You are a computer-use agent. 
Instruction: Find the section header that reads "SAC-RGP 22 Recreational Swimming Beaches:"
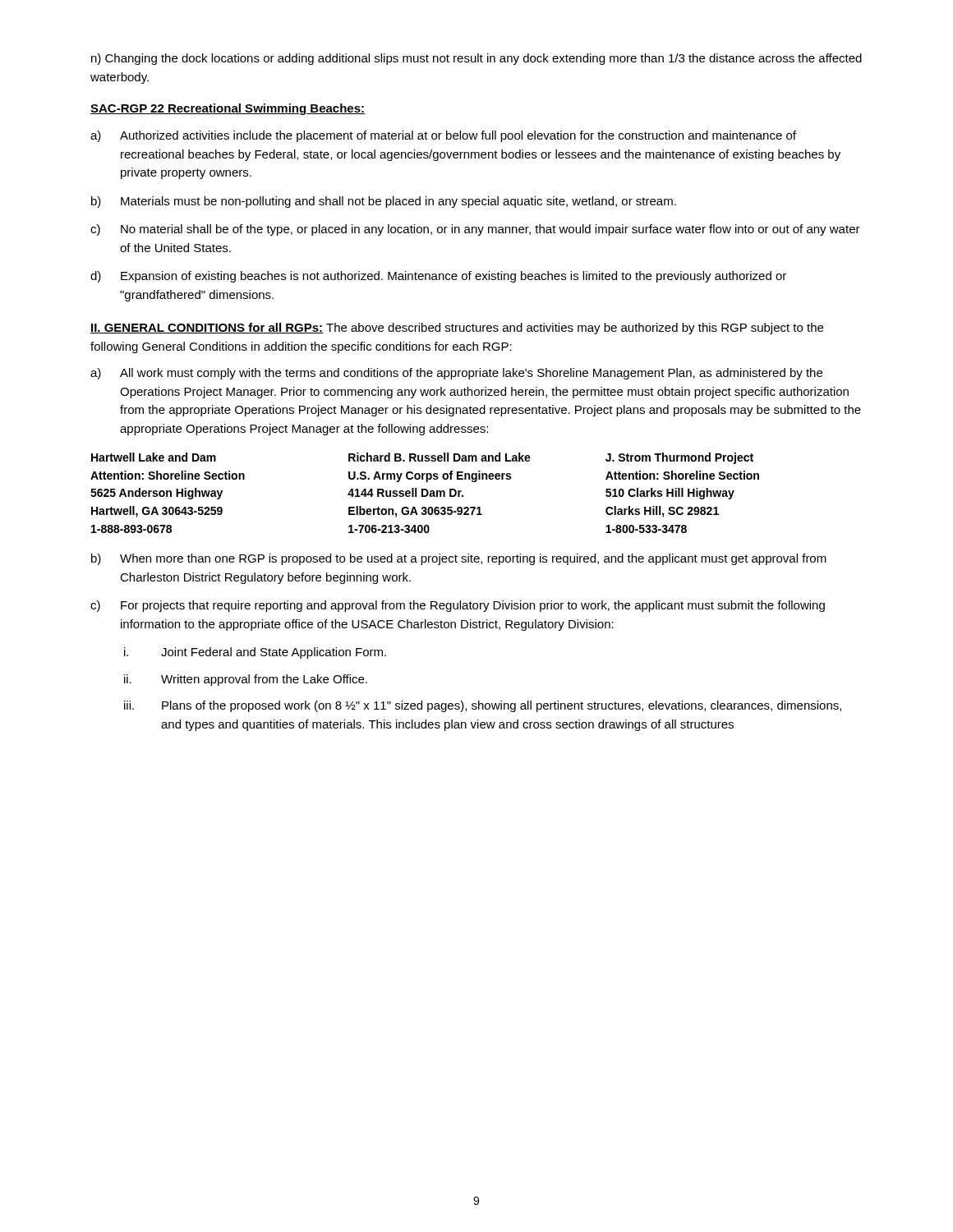point(228,108)
